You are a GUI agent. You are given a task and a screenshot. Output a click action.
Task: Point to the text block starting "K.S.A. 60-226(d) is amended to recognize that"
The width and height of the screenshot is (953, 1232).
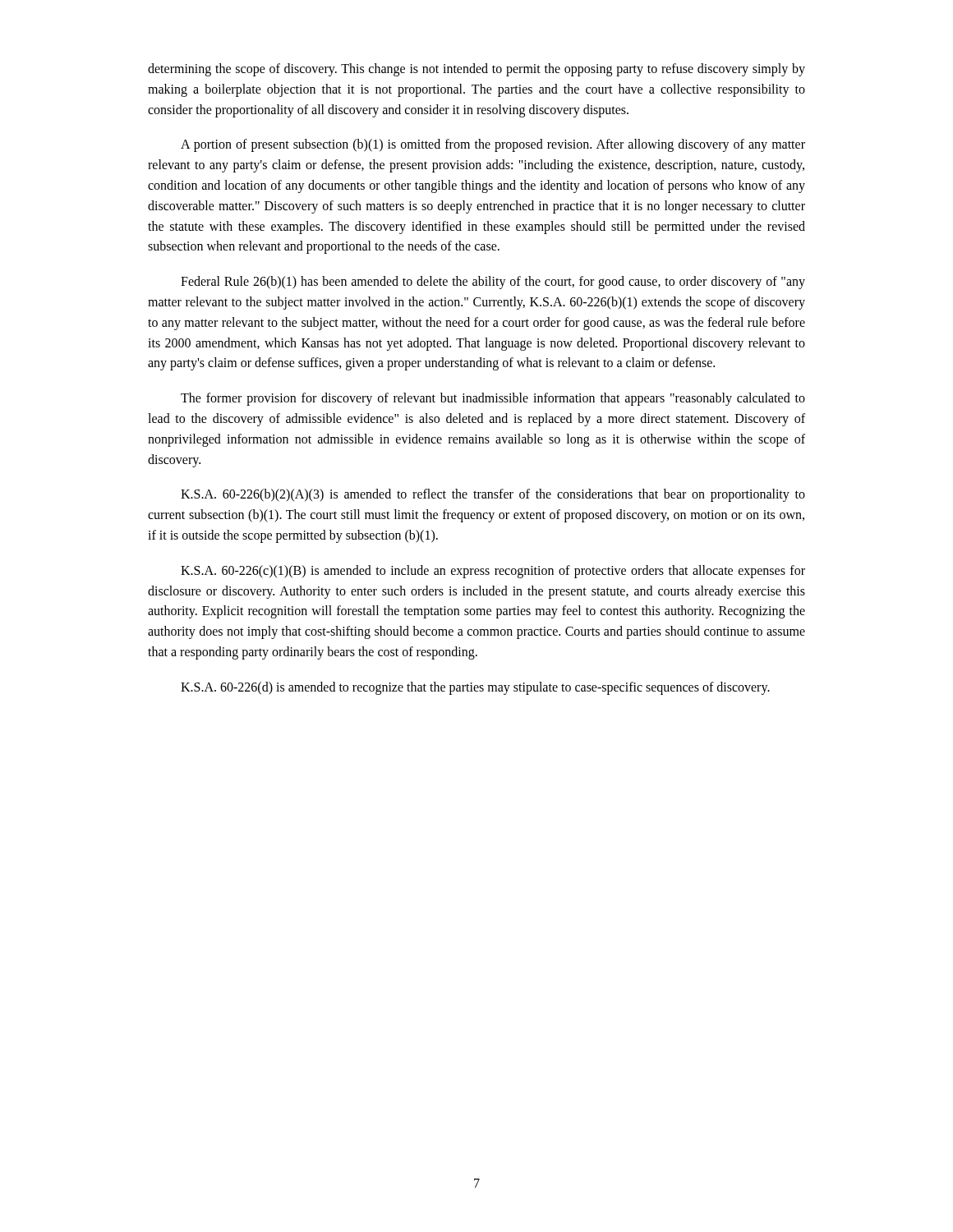pos(475,687)
